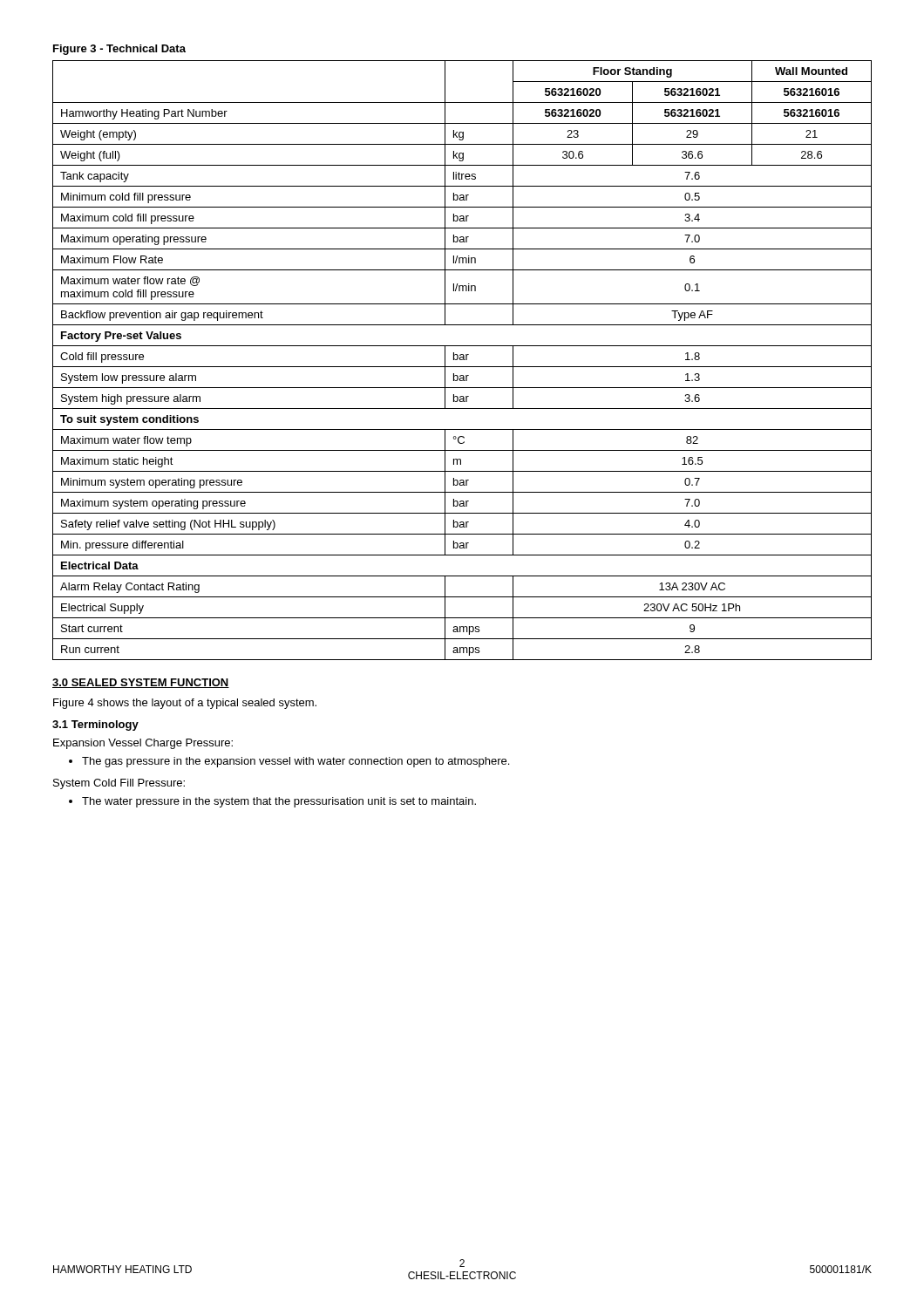This screenshot has height=1308, width=924.
Task: Find the element starting "The water pressure in the system that"
Action: [x=279, y=800]
